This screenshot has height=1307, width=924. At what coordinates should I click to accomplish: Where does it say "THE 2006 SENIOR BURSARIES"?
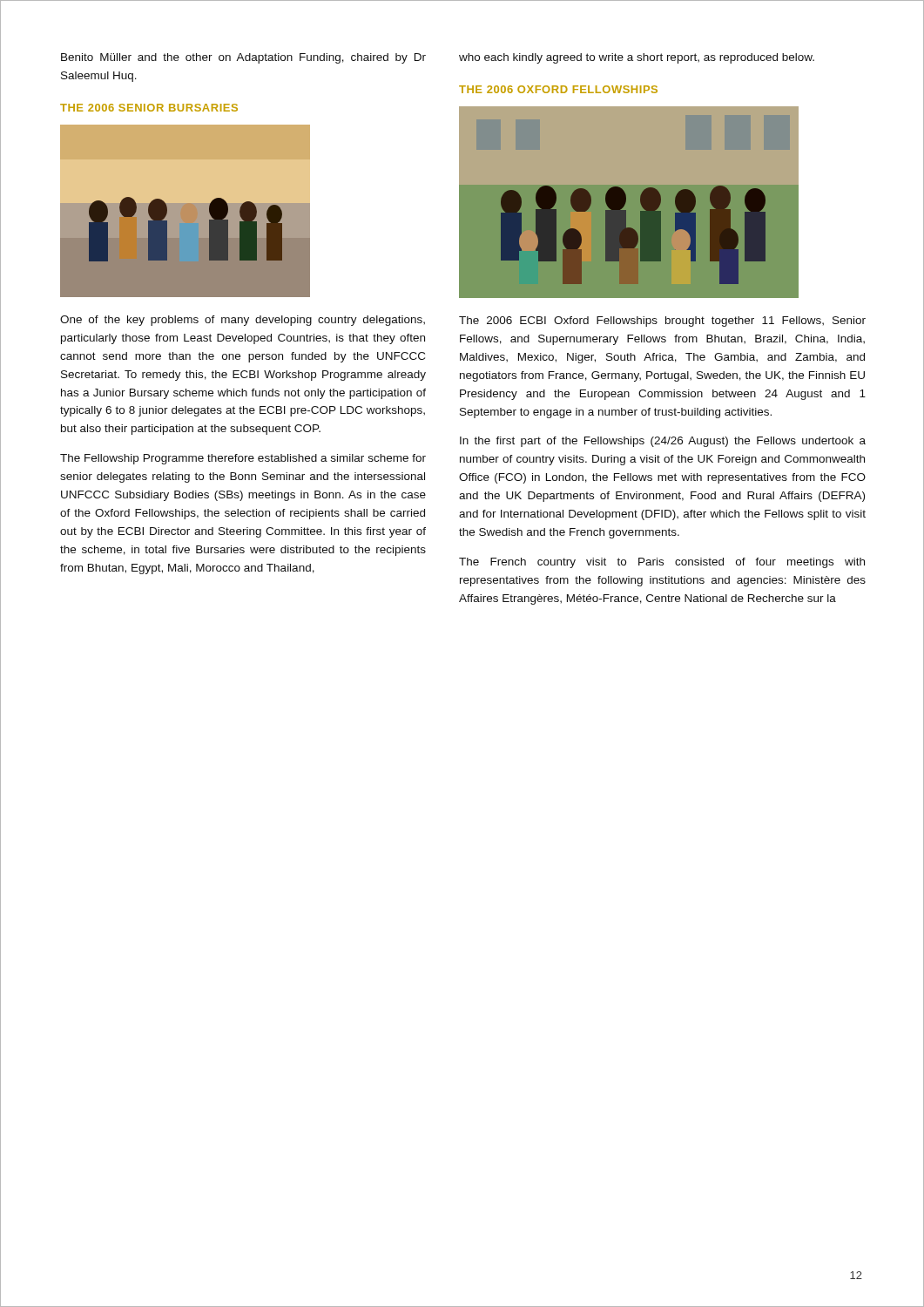pos(149,107)
